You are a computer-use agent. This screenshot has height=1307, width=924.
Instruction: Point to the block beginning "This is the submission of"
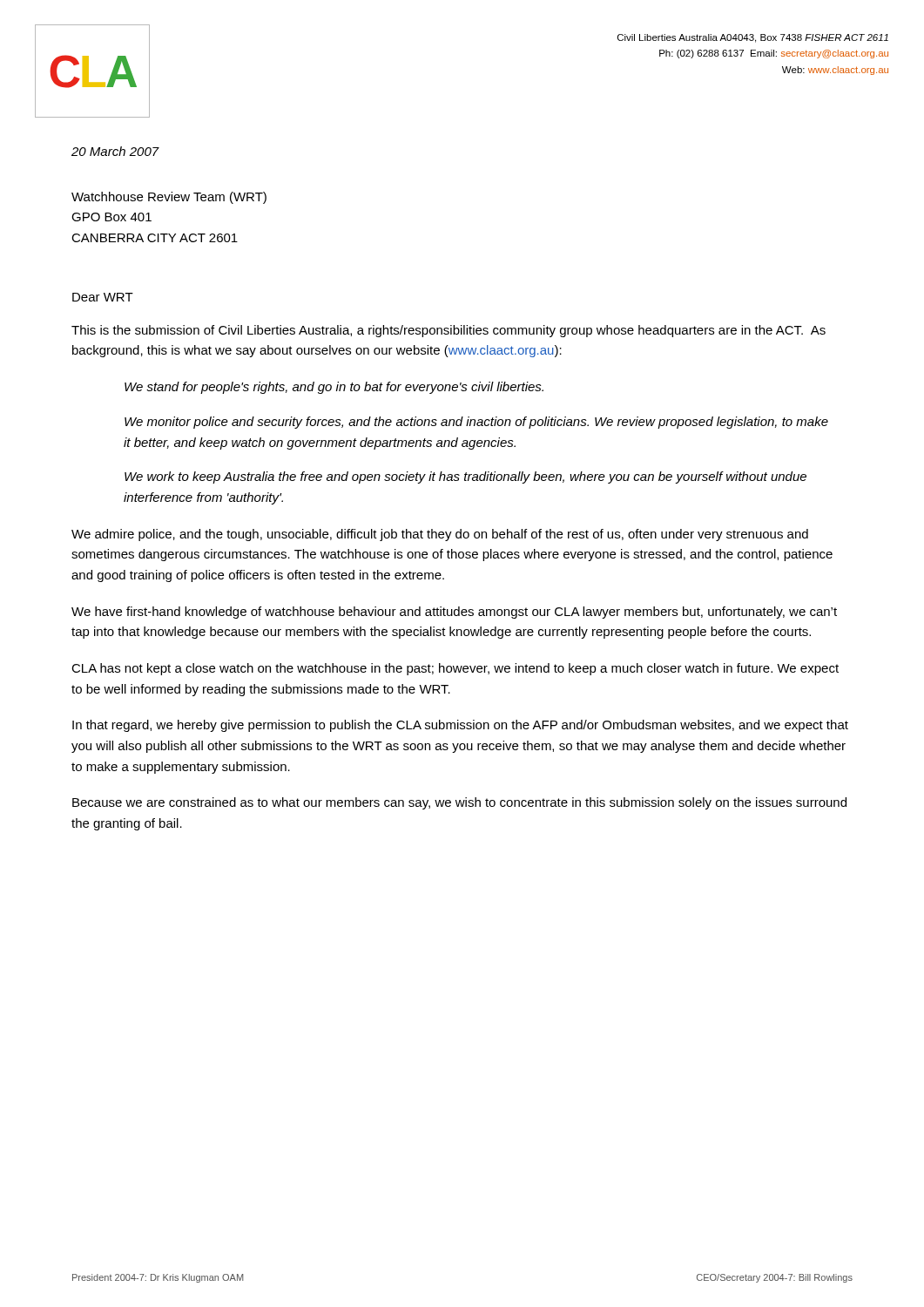click(449, 340)
